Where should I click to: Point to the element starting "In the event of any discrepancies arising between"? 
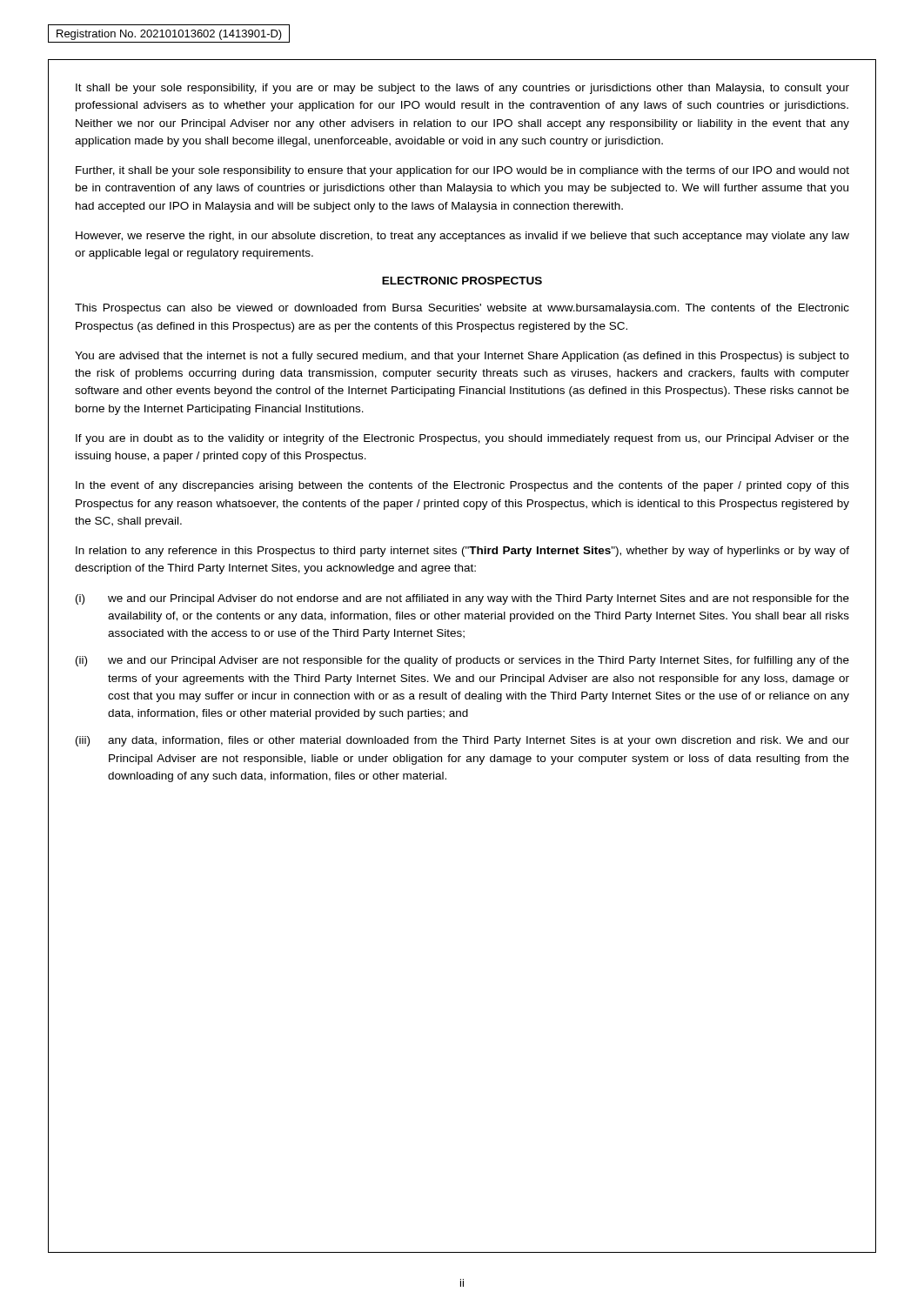[462, 503]
